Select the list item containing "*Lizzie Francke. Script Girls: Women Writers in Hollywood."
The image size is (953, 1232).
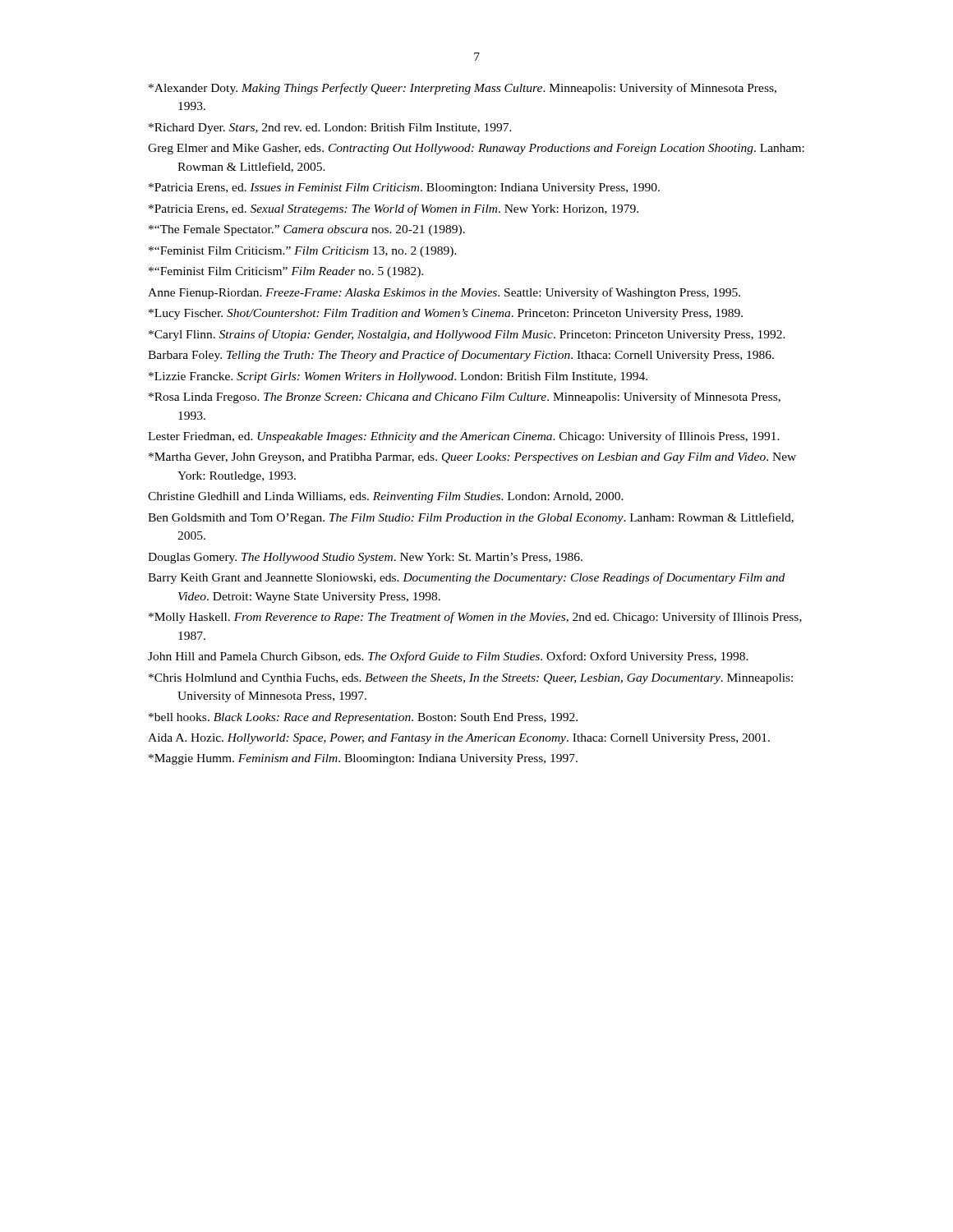click(x=398, y=375)
